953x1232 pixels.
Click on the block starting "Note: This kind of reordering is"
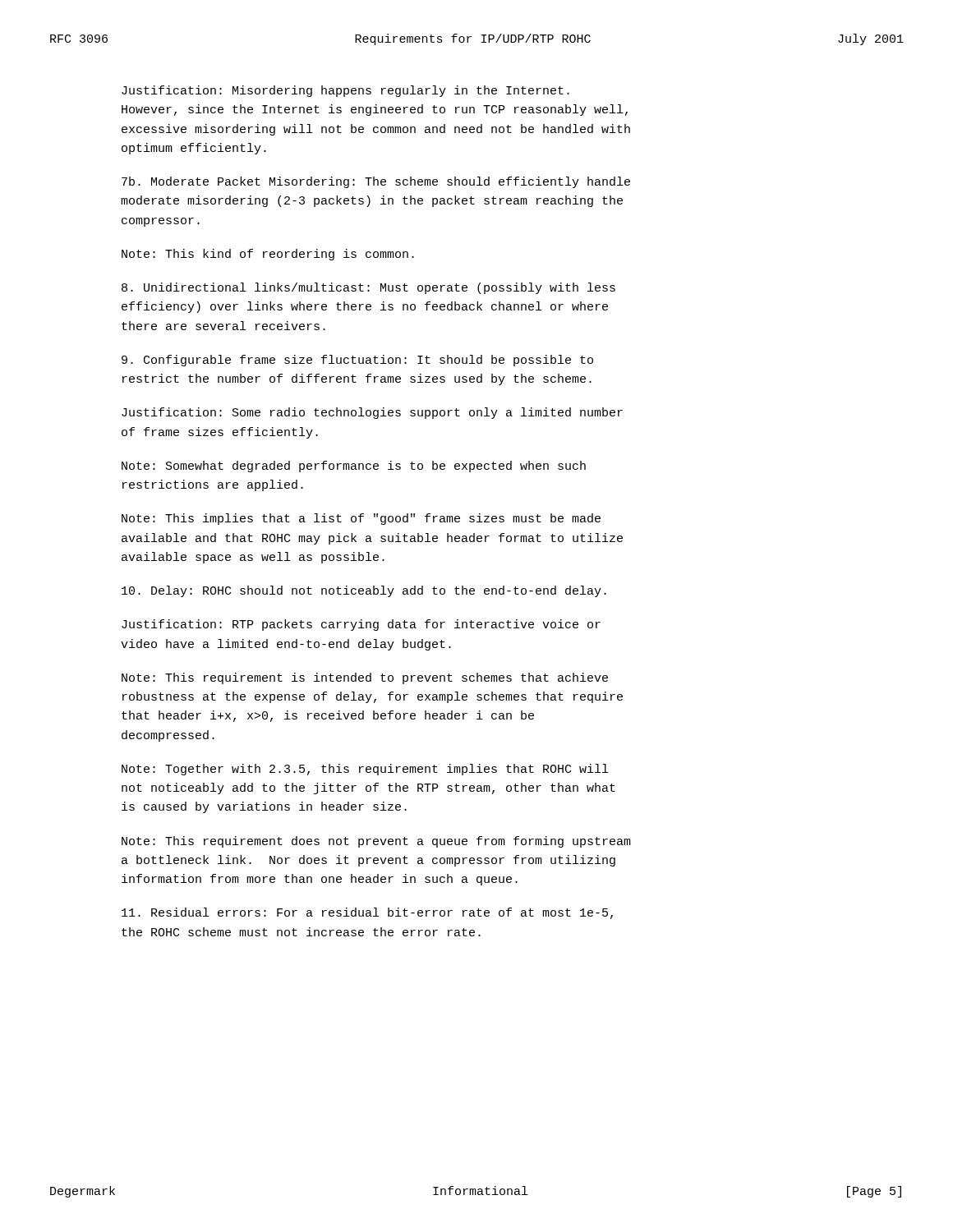coord(258,255)
